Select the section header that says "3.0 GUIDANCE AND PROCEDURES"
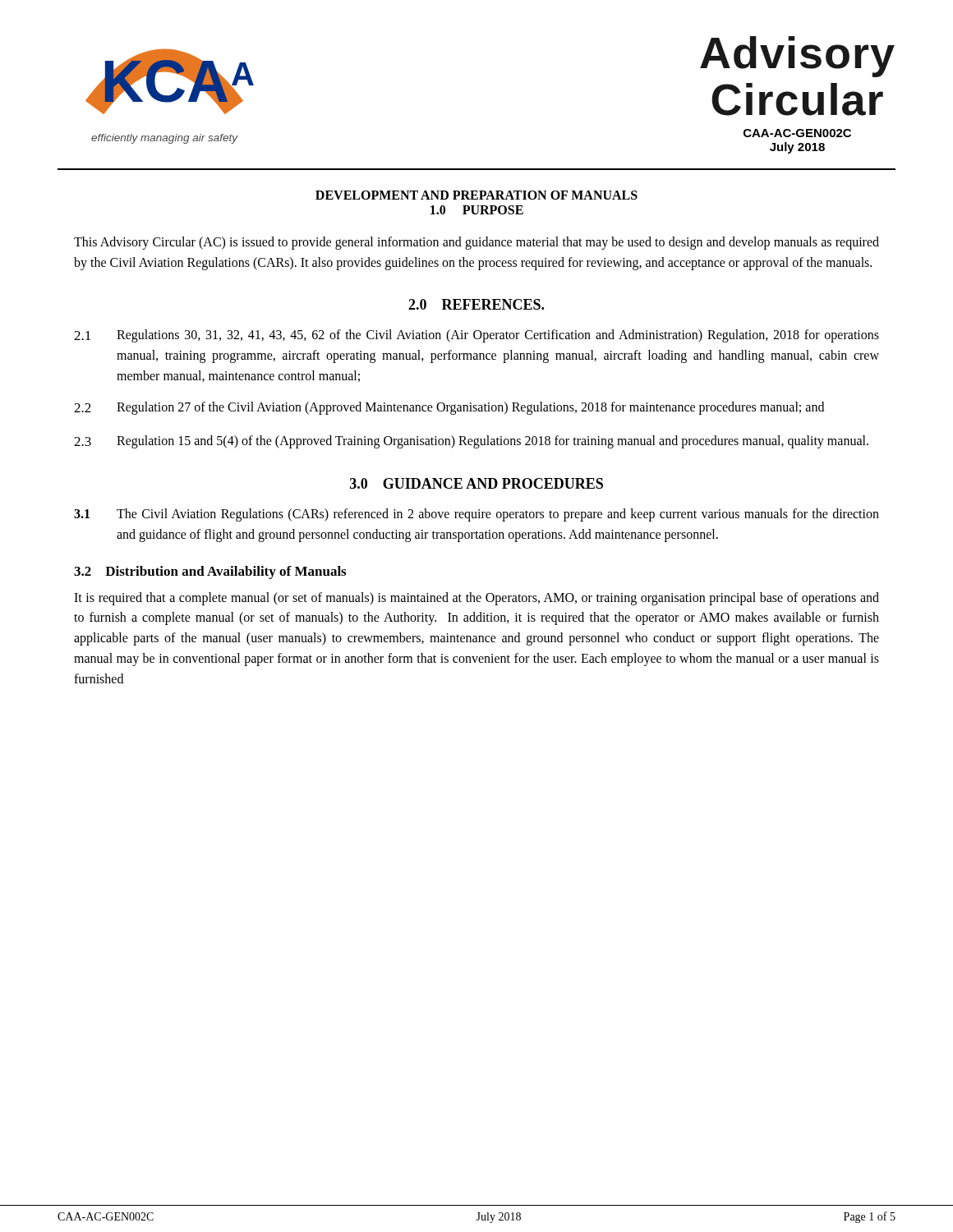953x1232 pixels. [476, 484]
